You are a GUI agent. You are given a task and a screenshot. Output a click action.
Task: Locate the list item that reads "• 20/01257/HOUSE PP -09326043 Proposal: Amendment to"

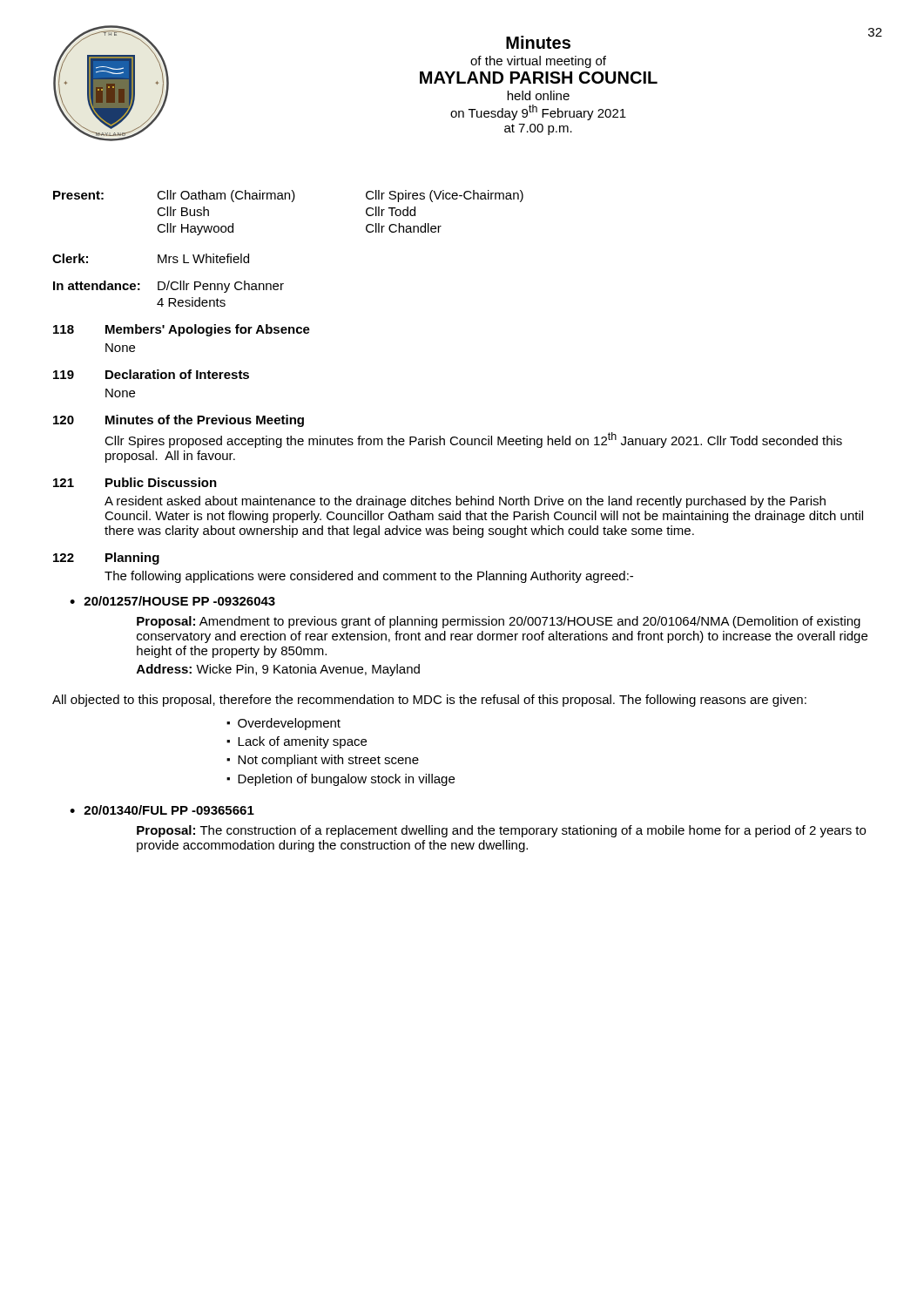pos(471,637)
